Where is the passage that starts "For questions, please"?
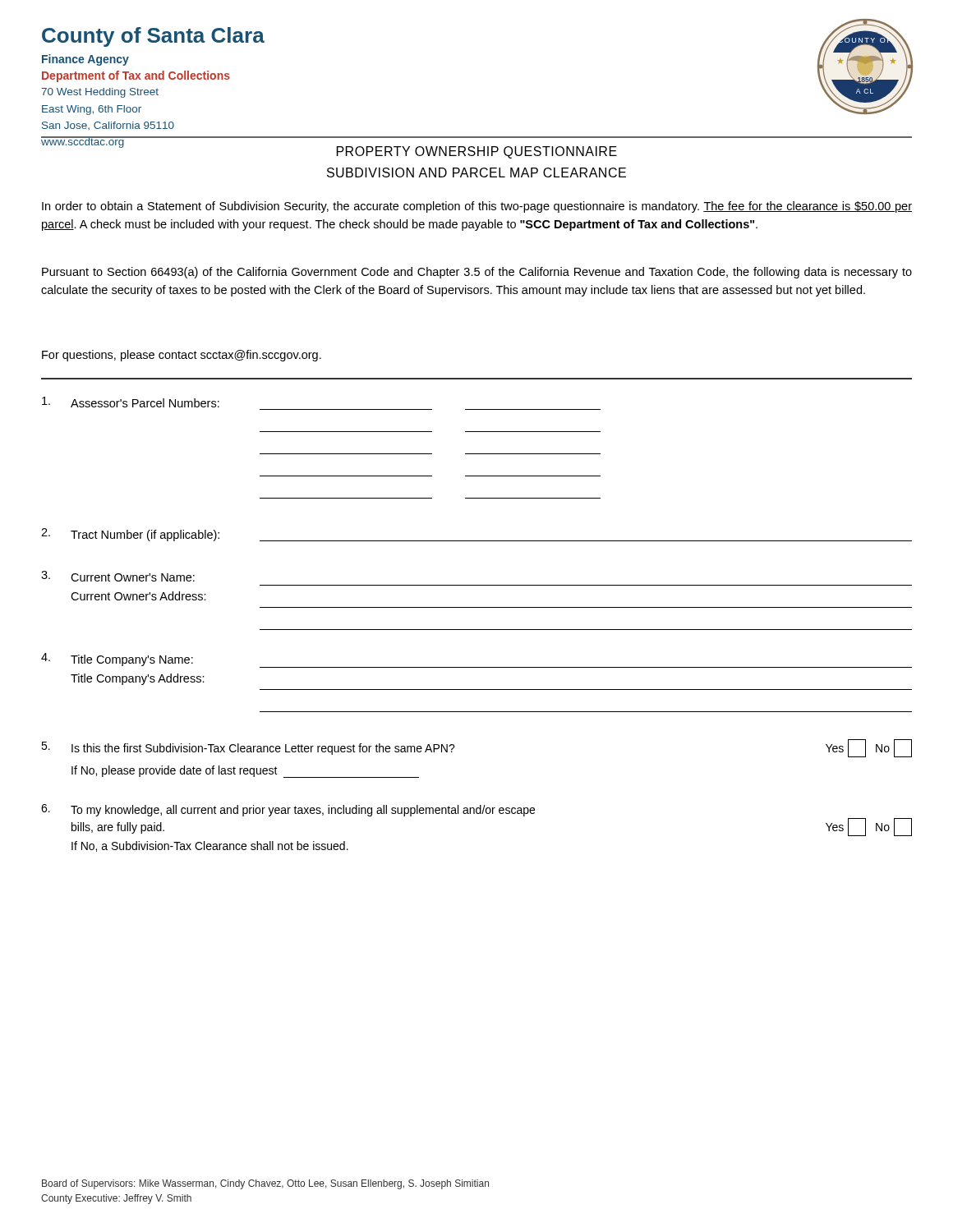This screenshot has width=953, height=1232. coord(182,356)
